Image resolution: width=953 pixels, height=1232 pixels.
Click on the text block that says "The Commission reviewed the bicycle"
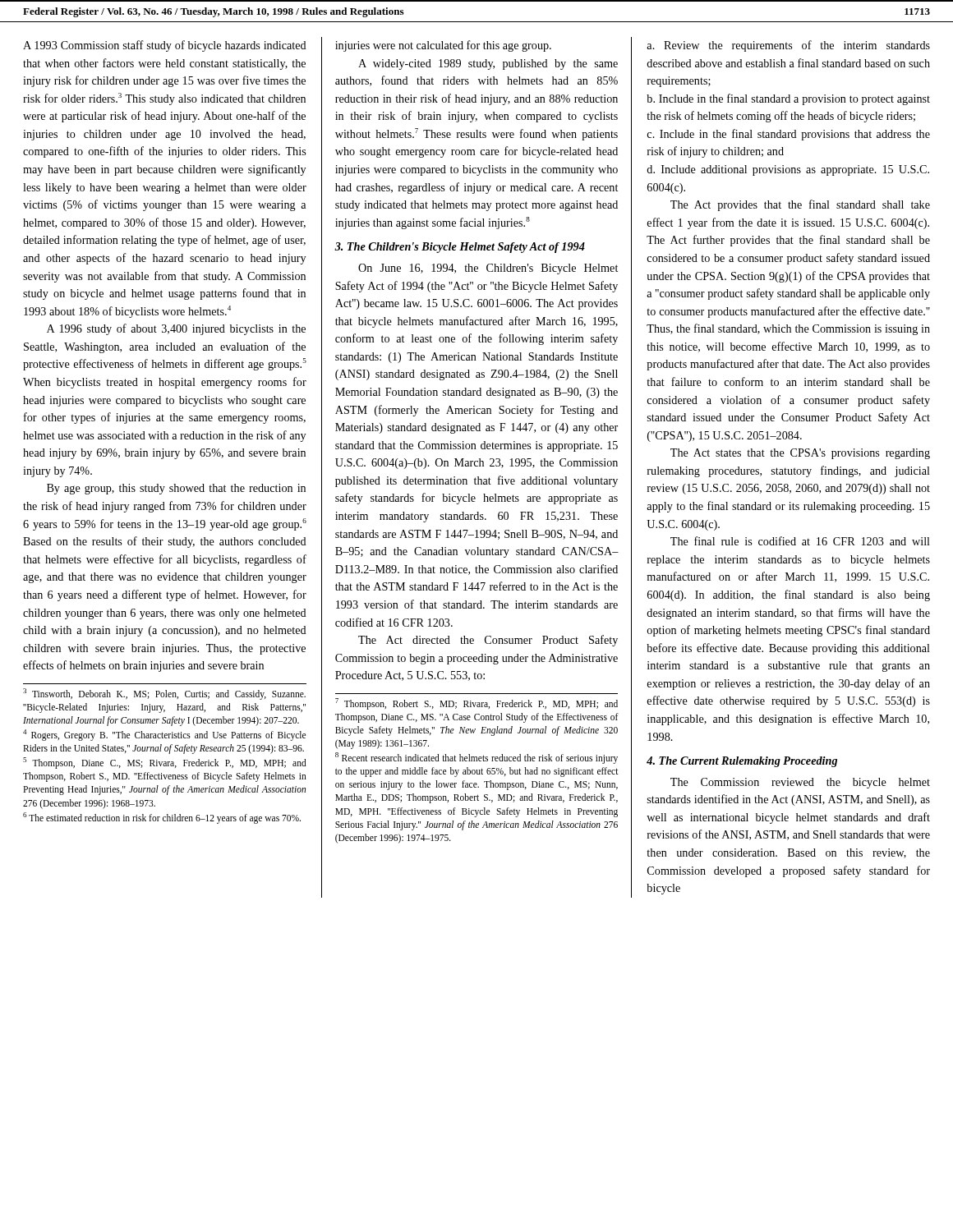coord(788,835)
